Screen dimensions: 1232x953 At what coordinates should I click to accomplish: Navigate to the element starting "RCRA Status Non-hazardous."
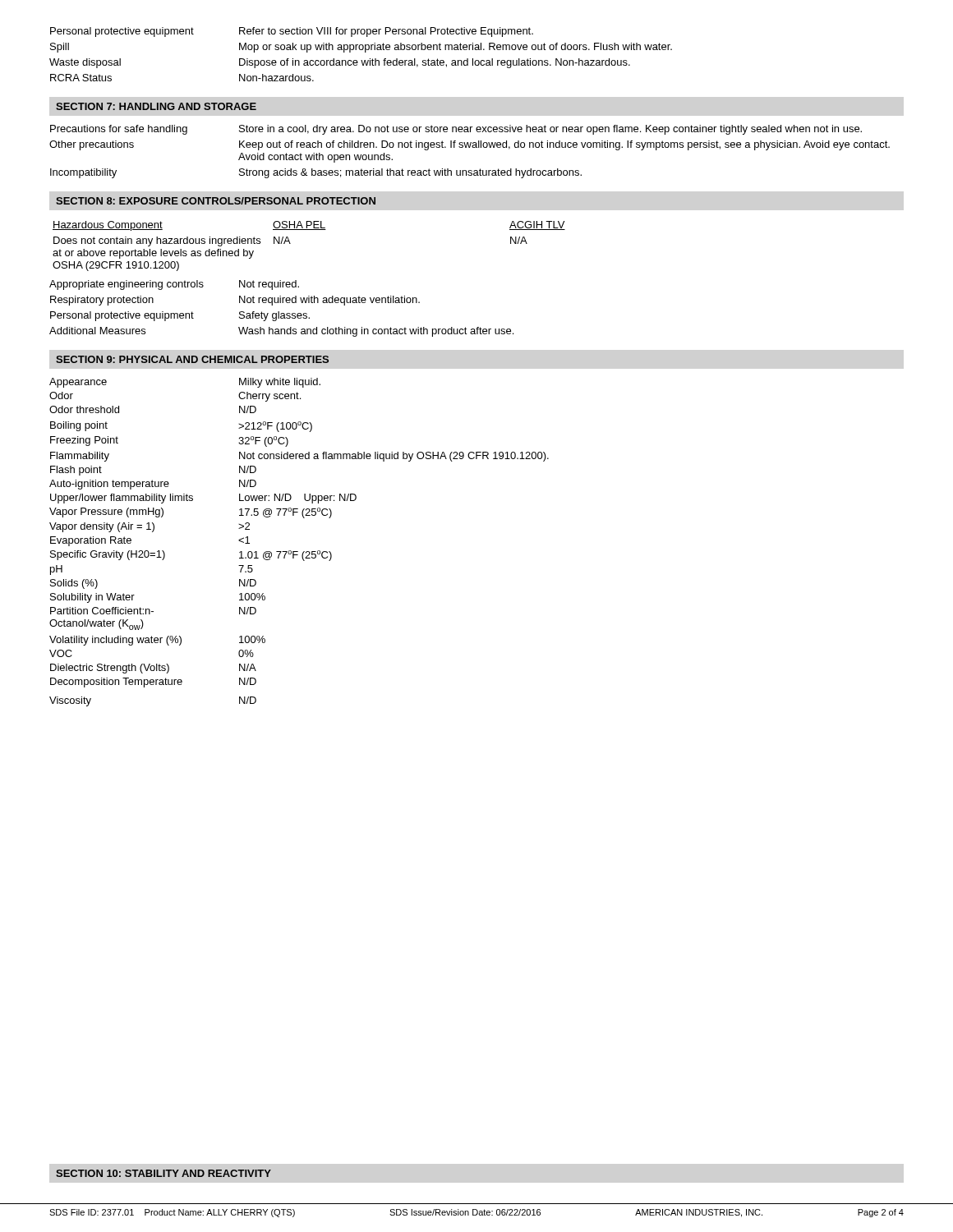(74, 78)
